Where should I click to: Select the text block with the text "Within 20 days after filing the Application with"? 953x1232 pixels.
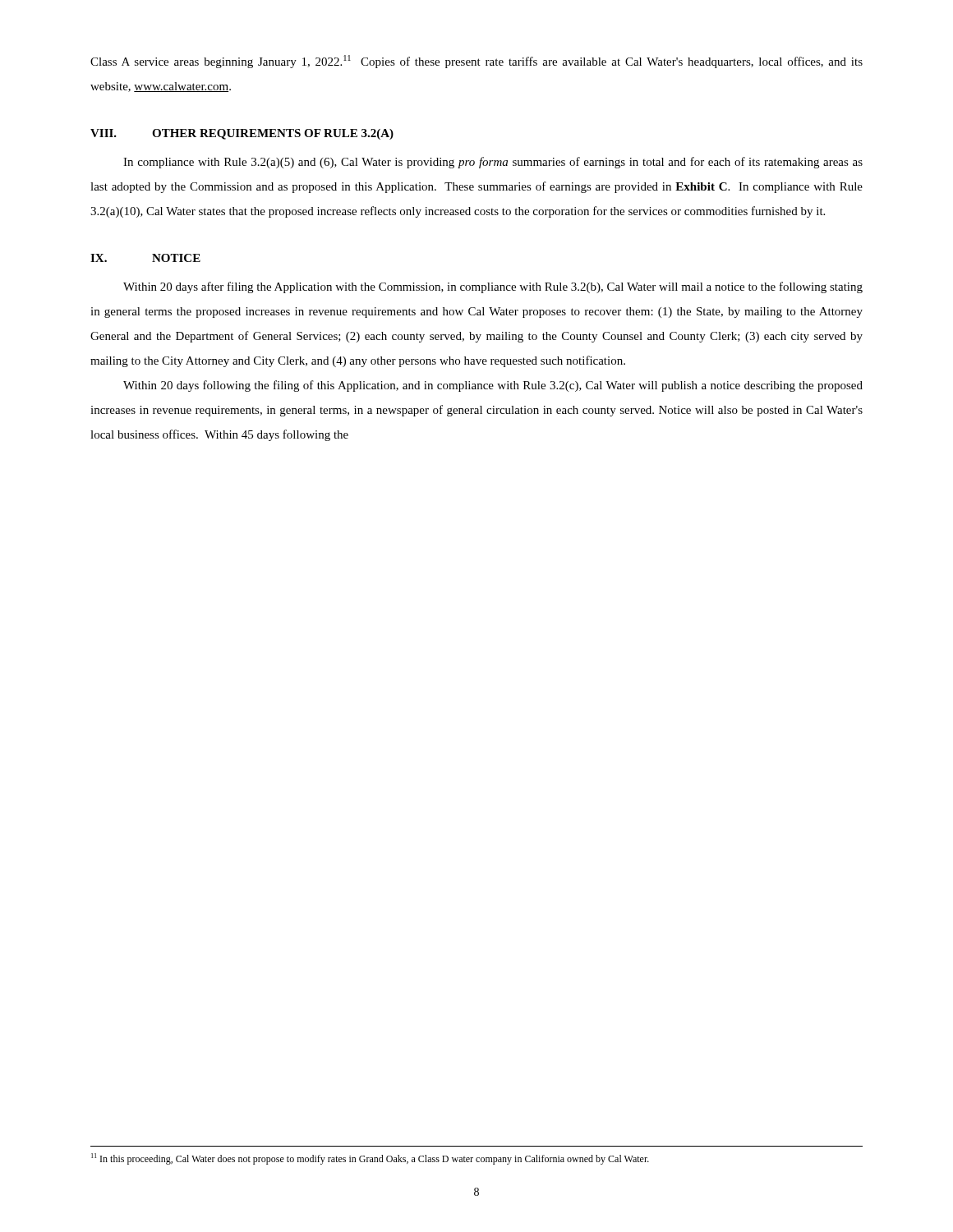476,324
